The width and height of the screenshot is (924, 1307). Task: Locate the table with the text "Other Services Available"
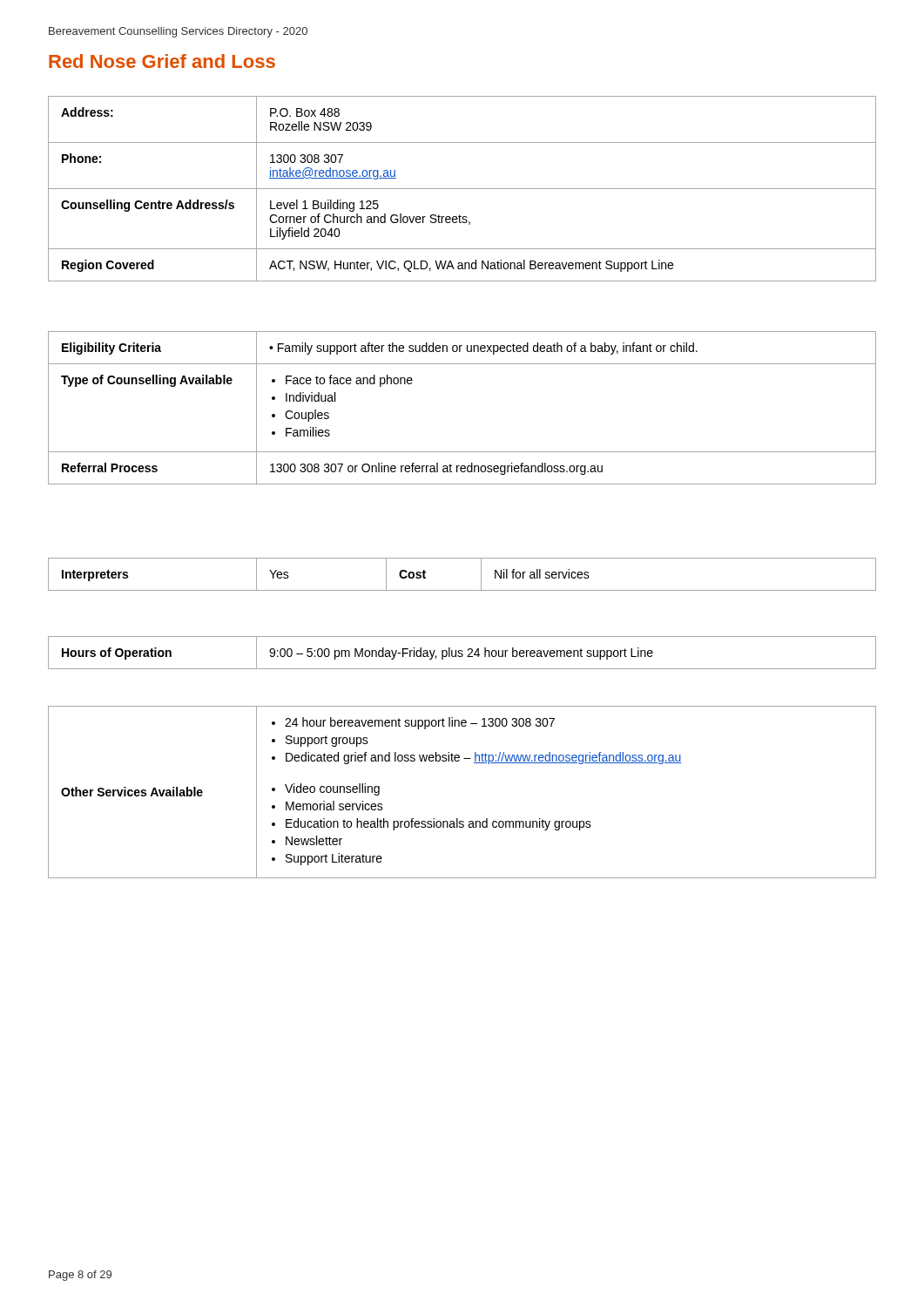462,792
